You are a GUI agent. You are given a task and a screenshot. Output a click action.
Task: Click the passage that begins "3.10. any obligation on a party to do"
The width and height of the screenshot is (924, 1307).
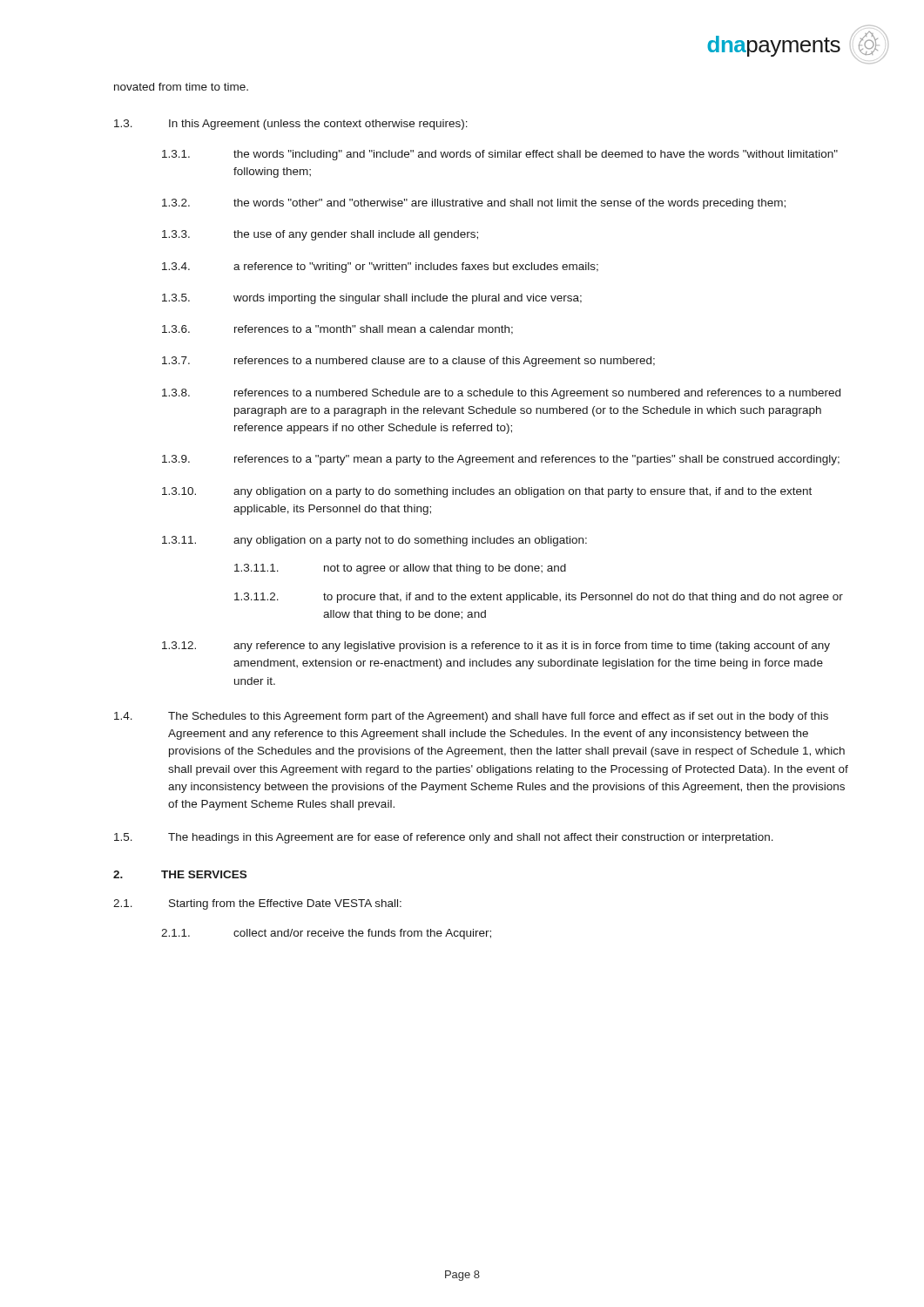click(x=484, y=500)
